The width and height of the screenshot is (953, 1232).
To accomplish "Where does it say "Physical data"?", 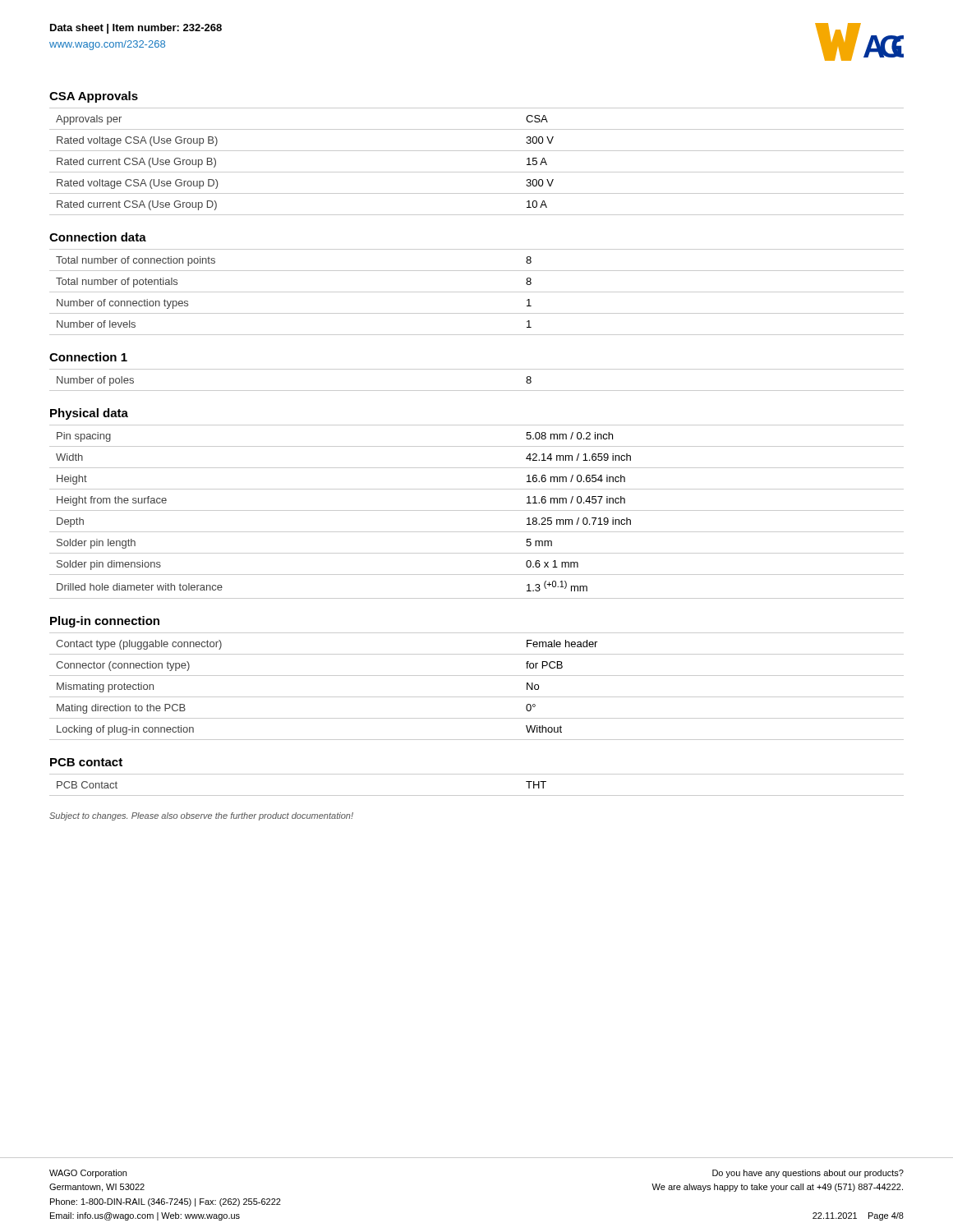I will click(89, 413).
